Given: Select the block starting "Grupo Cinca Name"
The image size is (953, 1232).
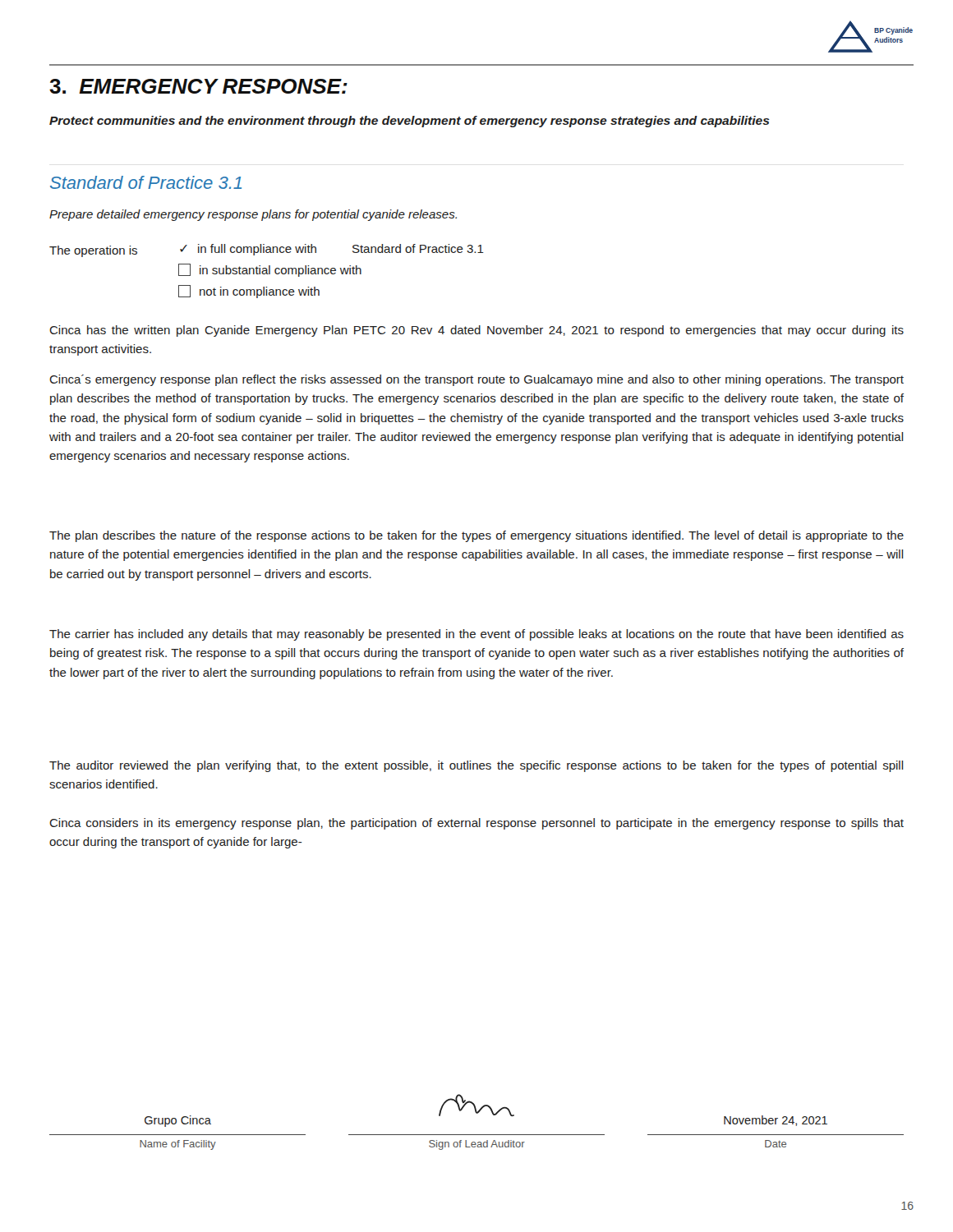Looking at the screenshot, I should pyautogui.click(x=177, y=1132).
